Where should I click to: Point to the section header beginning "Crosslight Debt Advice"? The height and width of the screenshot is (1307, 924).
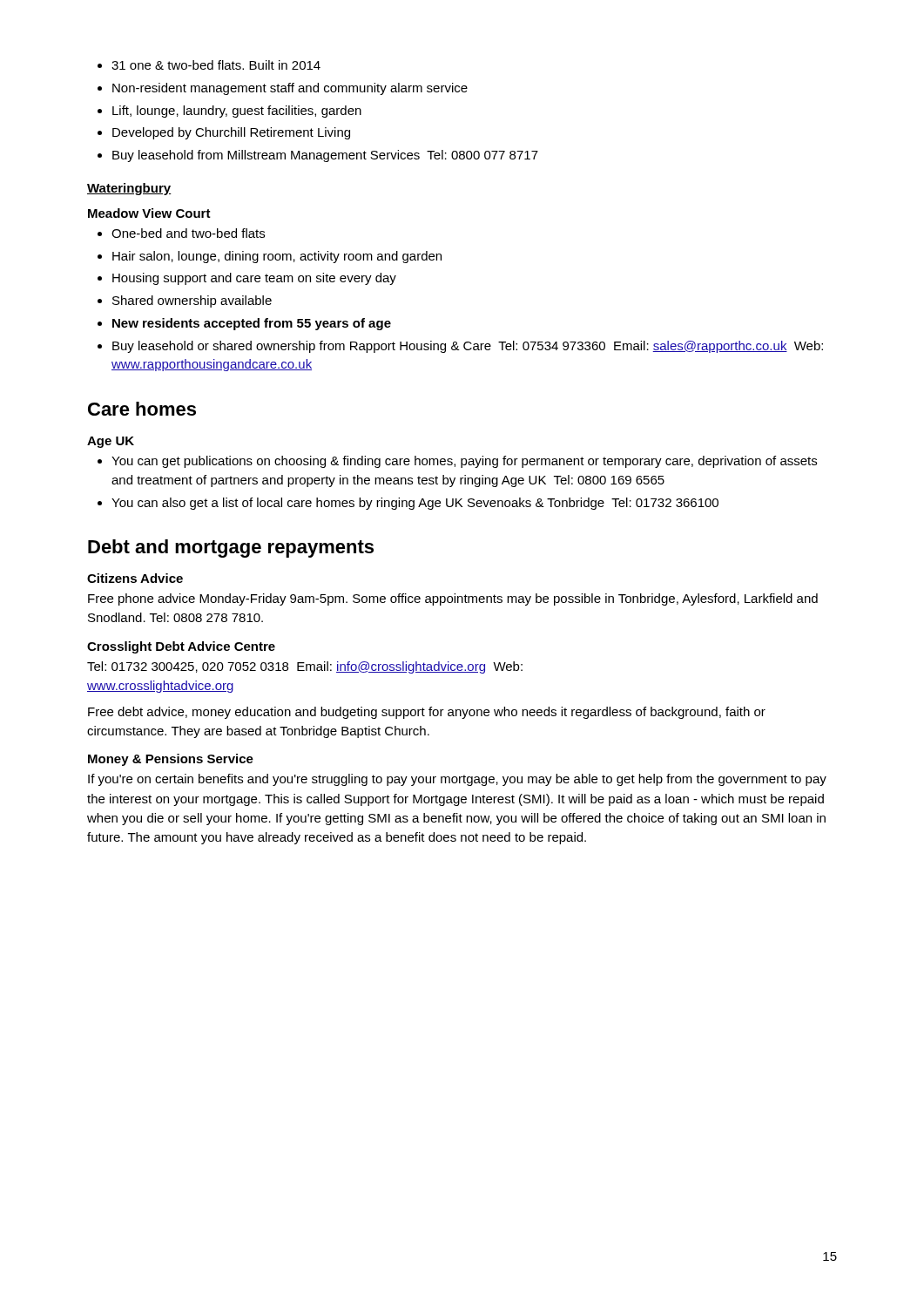tap(181, 646)
